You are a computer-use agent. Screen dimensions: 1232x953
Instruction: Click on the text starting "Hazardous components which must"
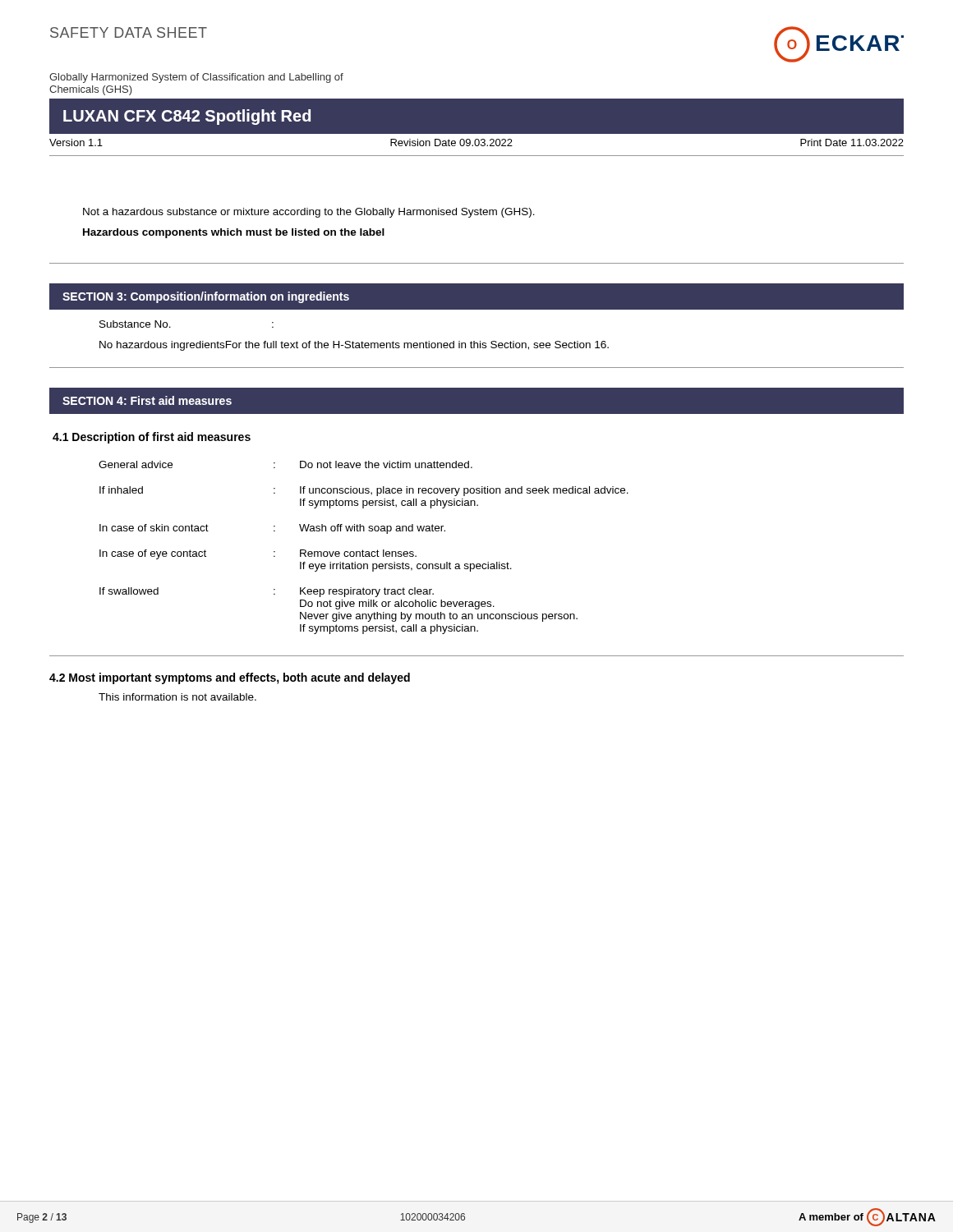tap(233, 232)
